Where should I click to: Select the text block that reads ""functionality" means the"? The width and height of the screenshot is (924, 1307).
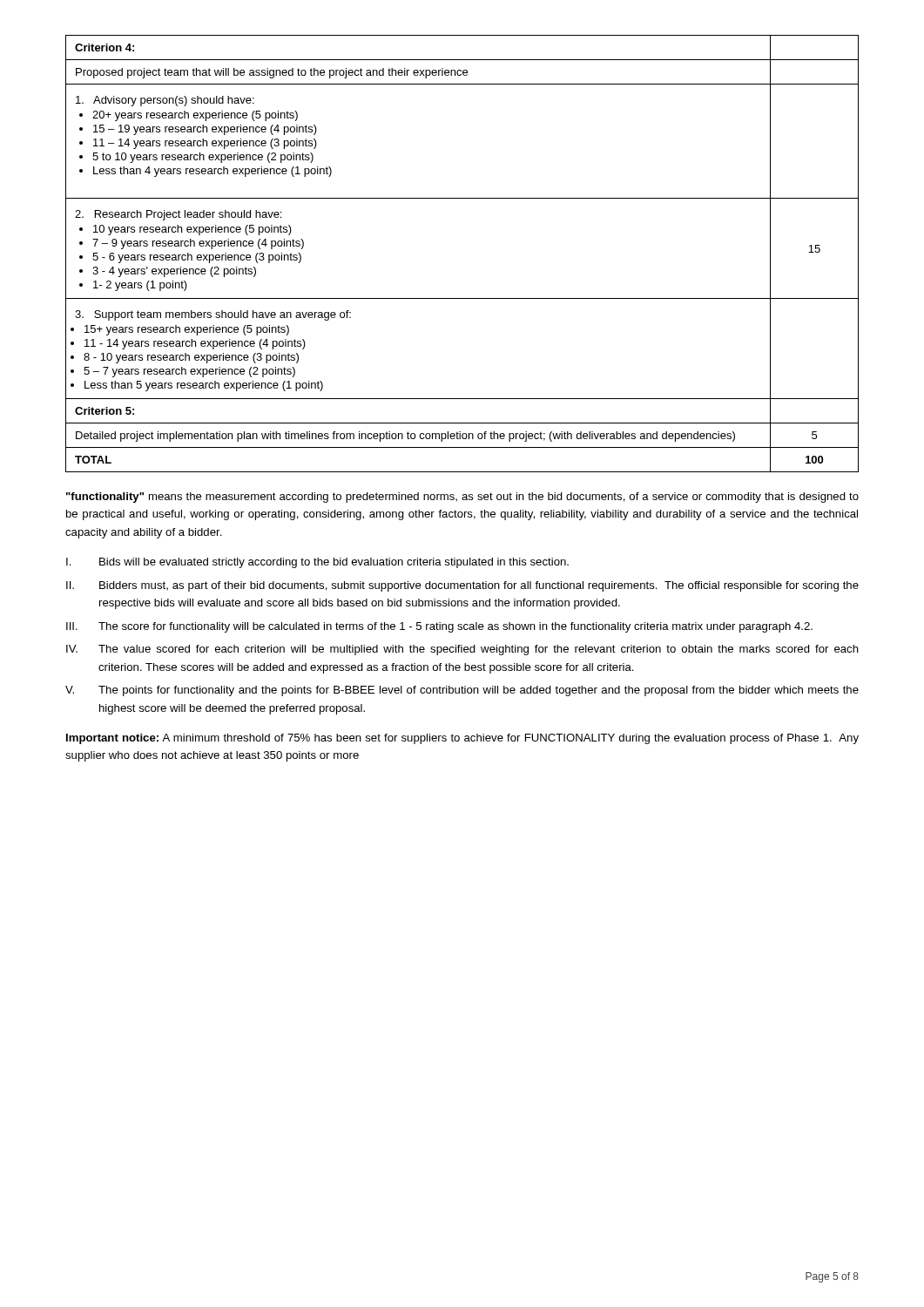[462, 514]
